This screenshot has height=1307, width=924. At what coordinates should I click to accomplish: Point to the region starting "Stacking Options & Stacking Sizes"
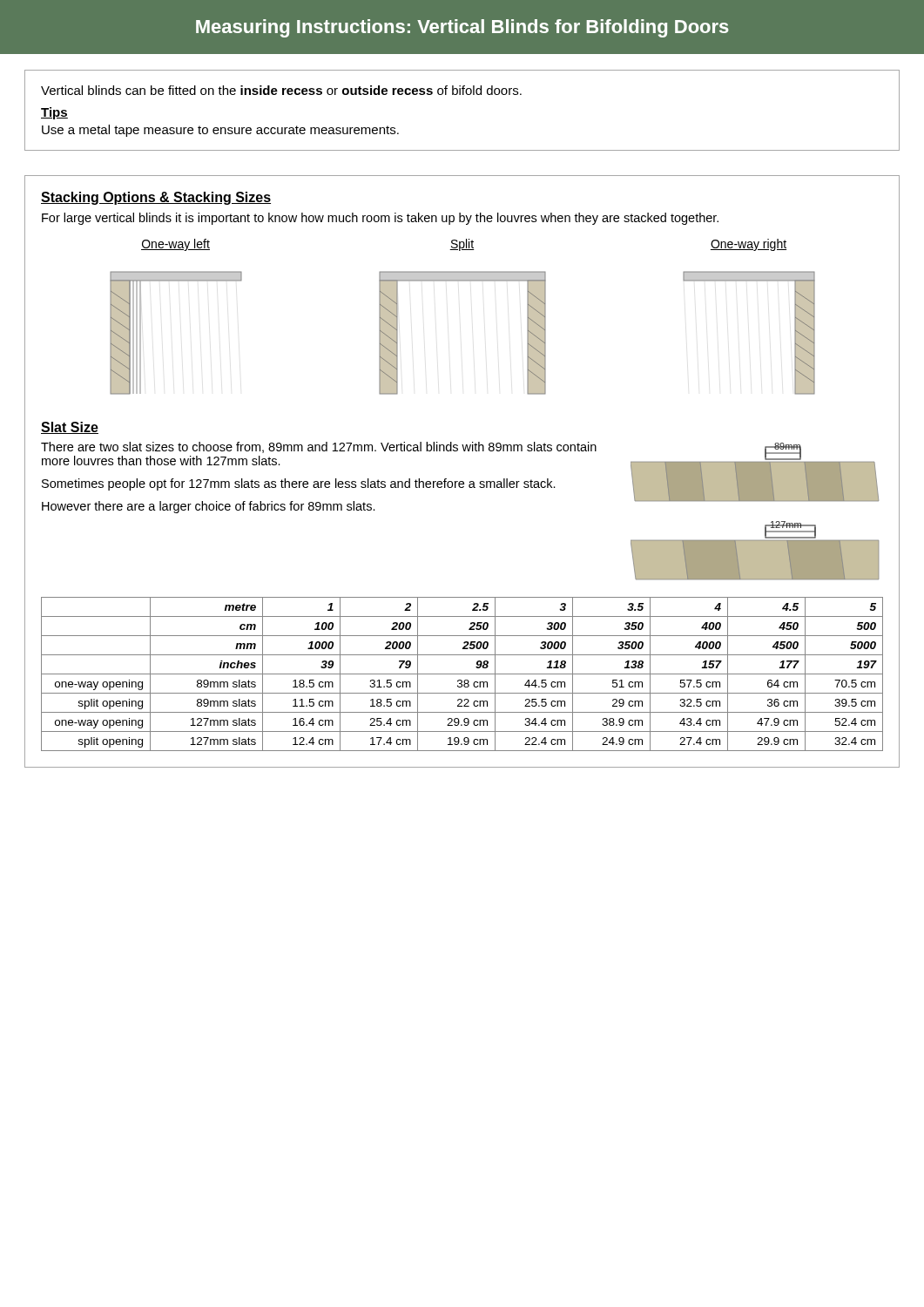pyautogui.click(x=156, y=197)
